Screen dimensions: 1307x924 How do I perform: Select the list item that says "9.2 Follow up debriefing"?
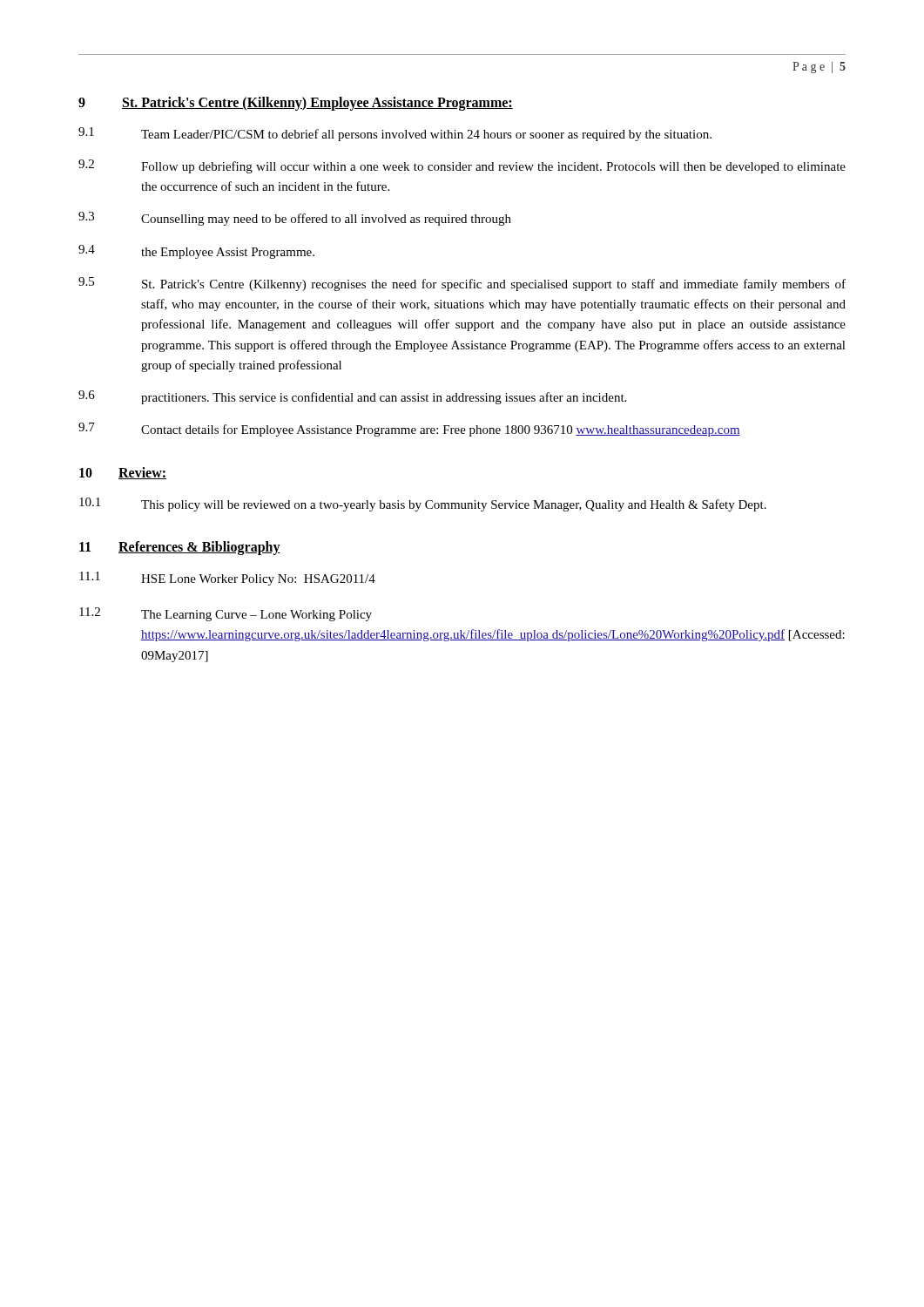(462, 177)
